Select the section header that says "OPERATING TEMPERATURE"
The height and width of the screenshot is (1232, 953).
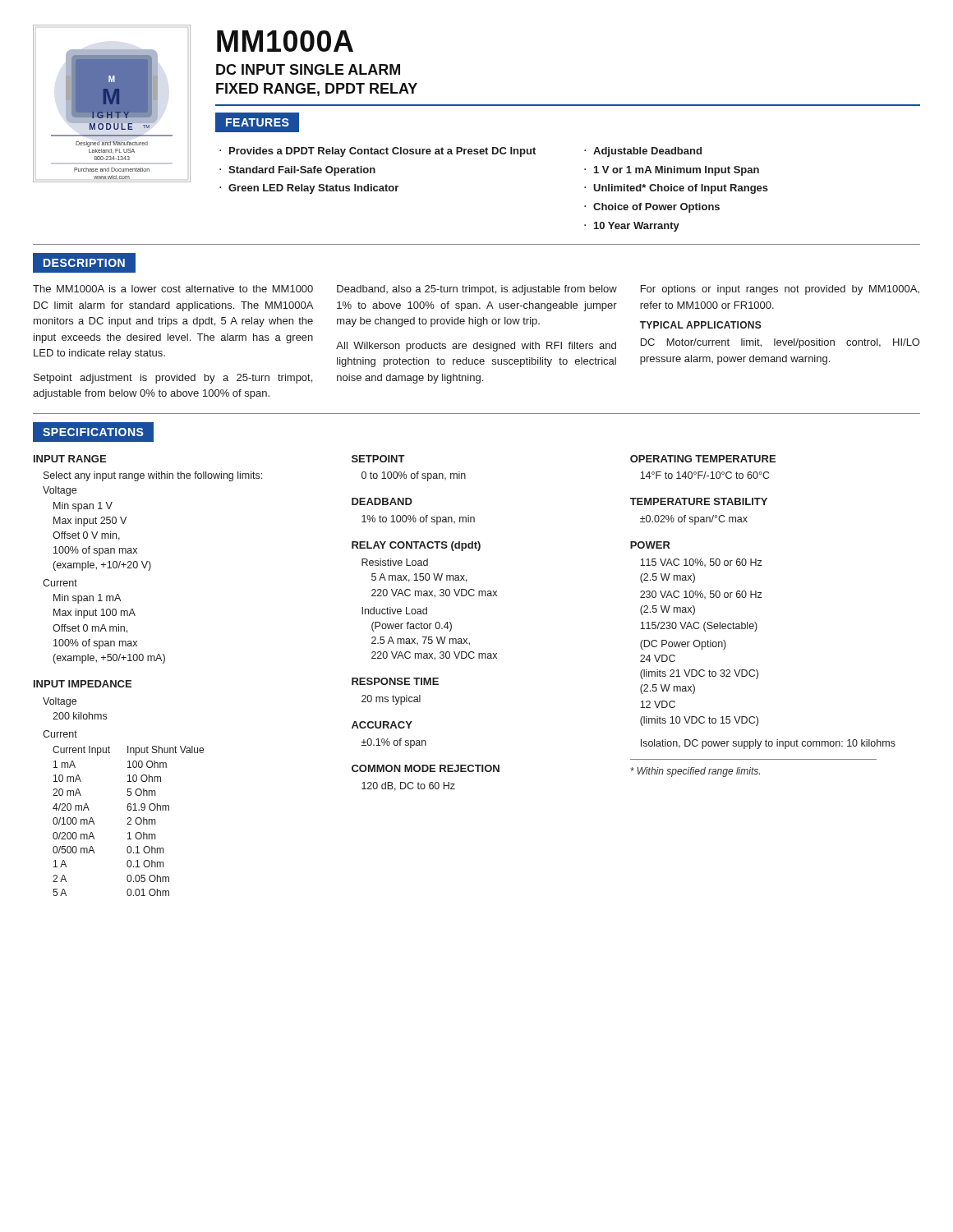pyautogui.click(x=703, y=458)
